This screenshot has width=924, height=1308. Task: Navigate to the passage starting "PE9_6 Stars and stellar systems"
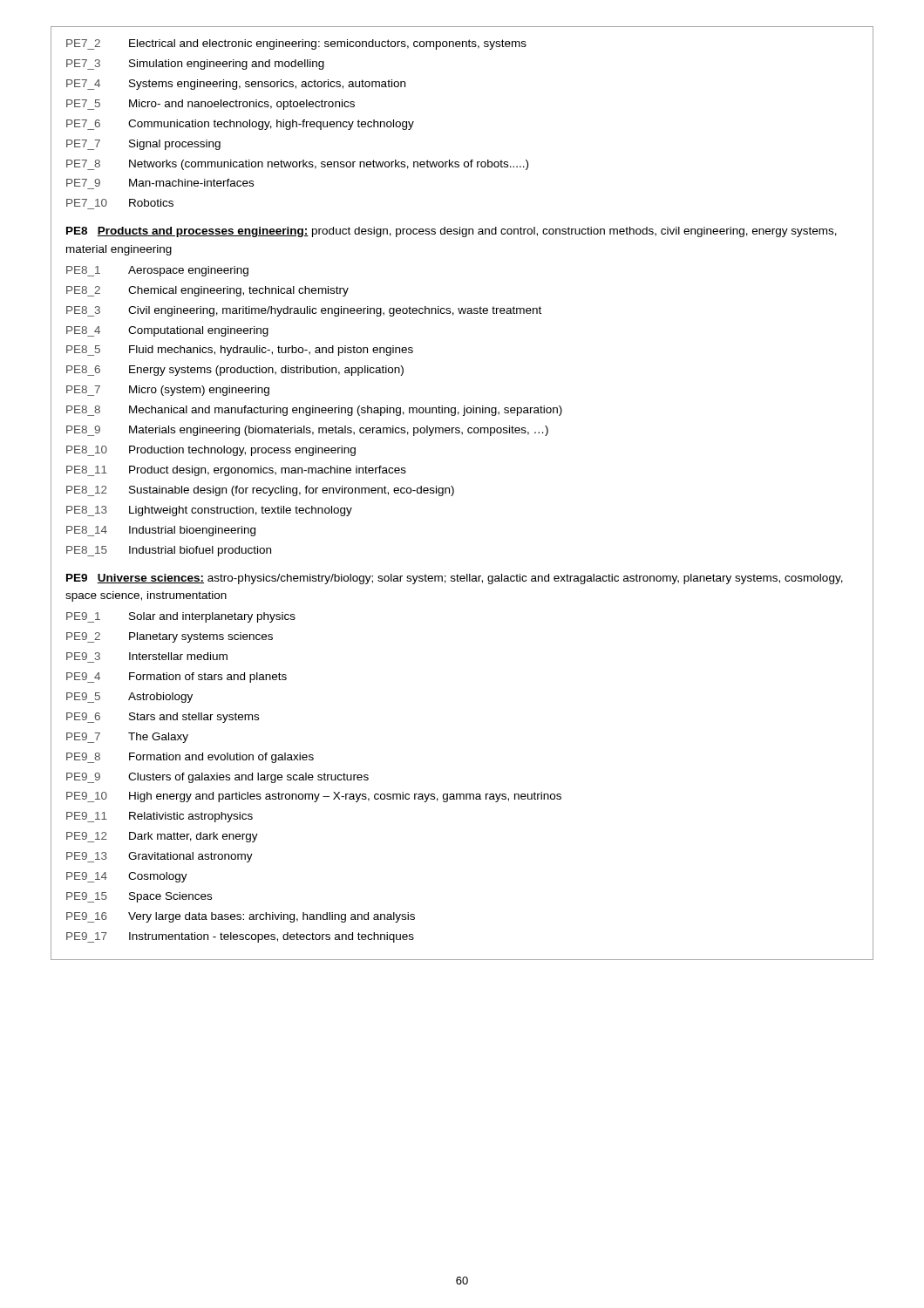coord(163,717)
